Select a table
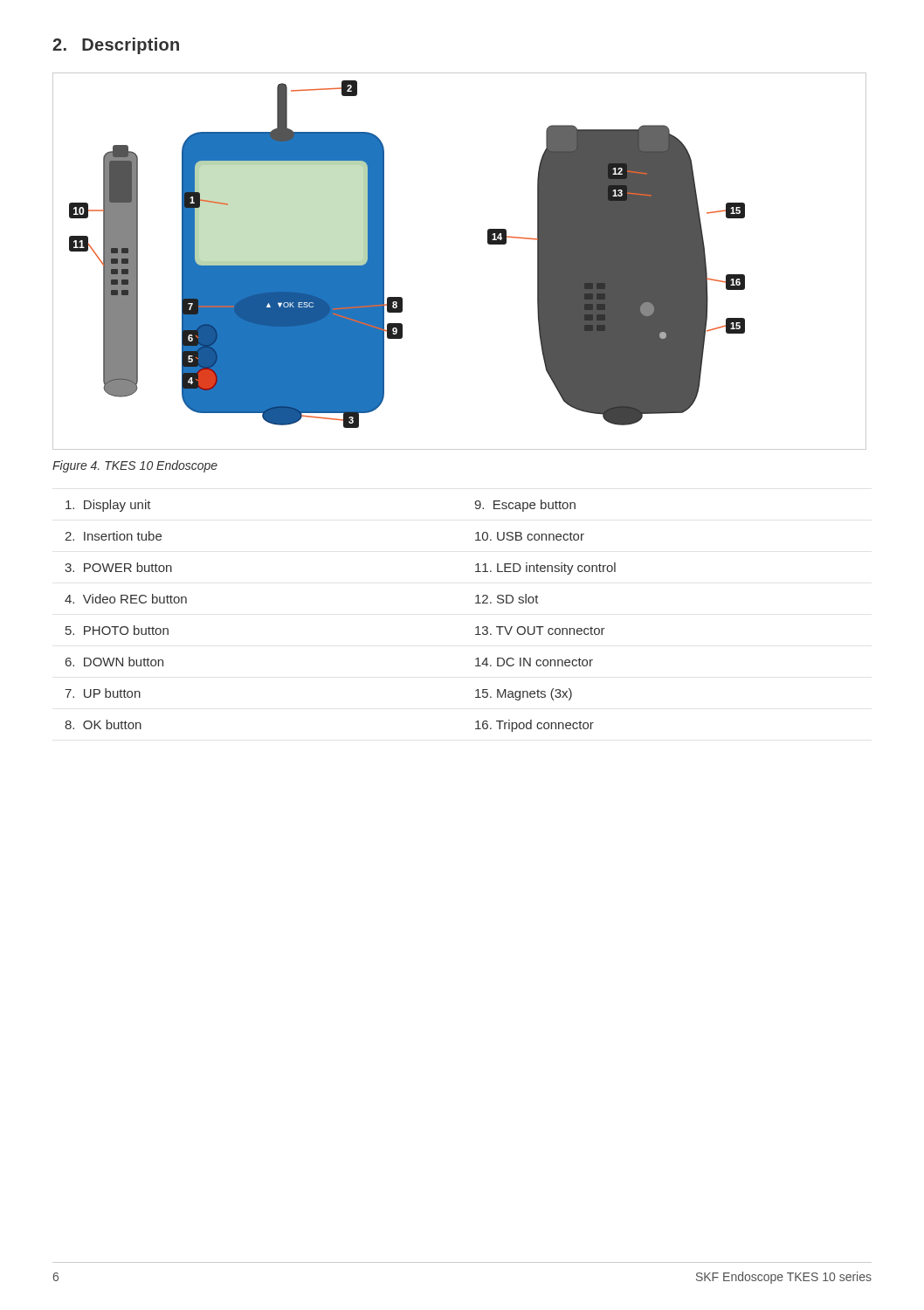Image resolution: width=924 pixels, height=1310 pixels. tap(462, 614)
